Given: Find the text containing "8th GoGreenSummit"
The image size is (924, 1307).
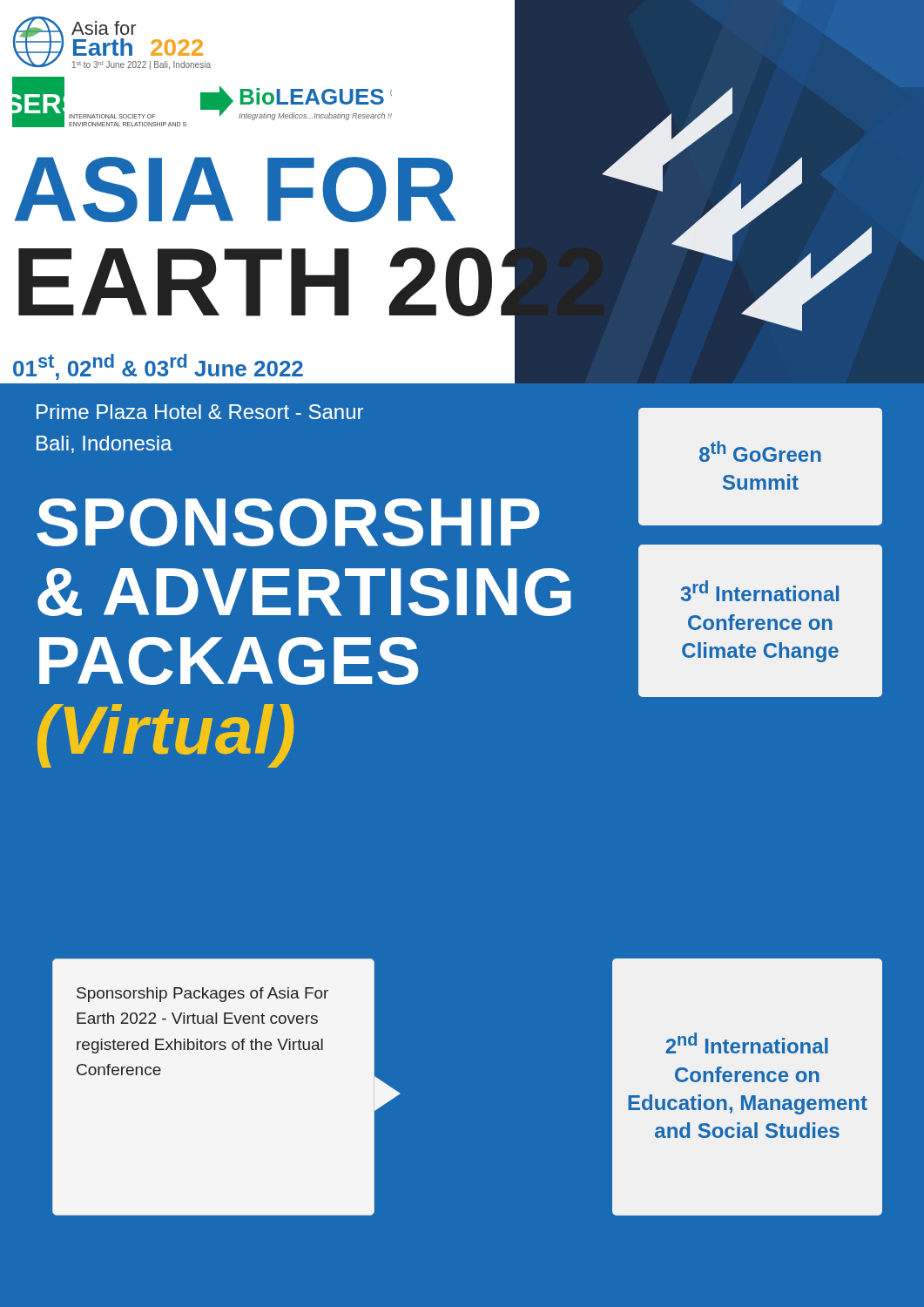Looking at the screenshot, I should (760, 467).
